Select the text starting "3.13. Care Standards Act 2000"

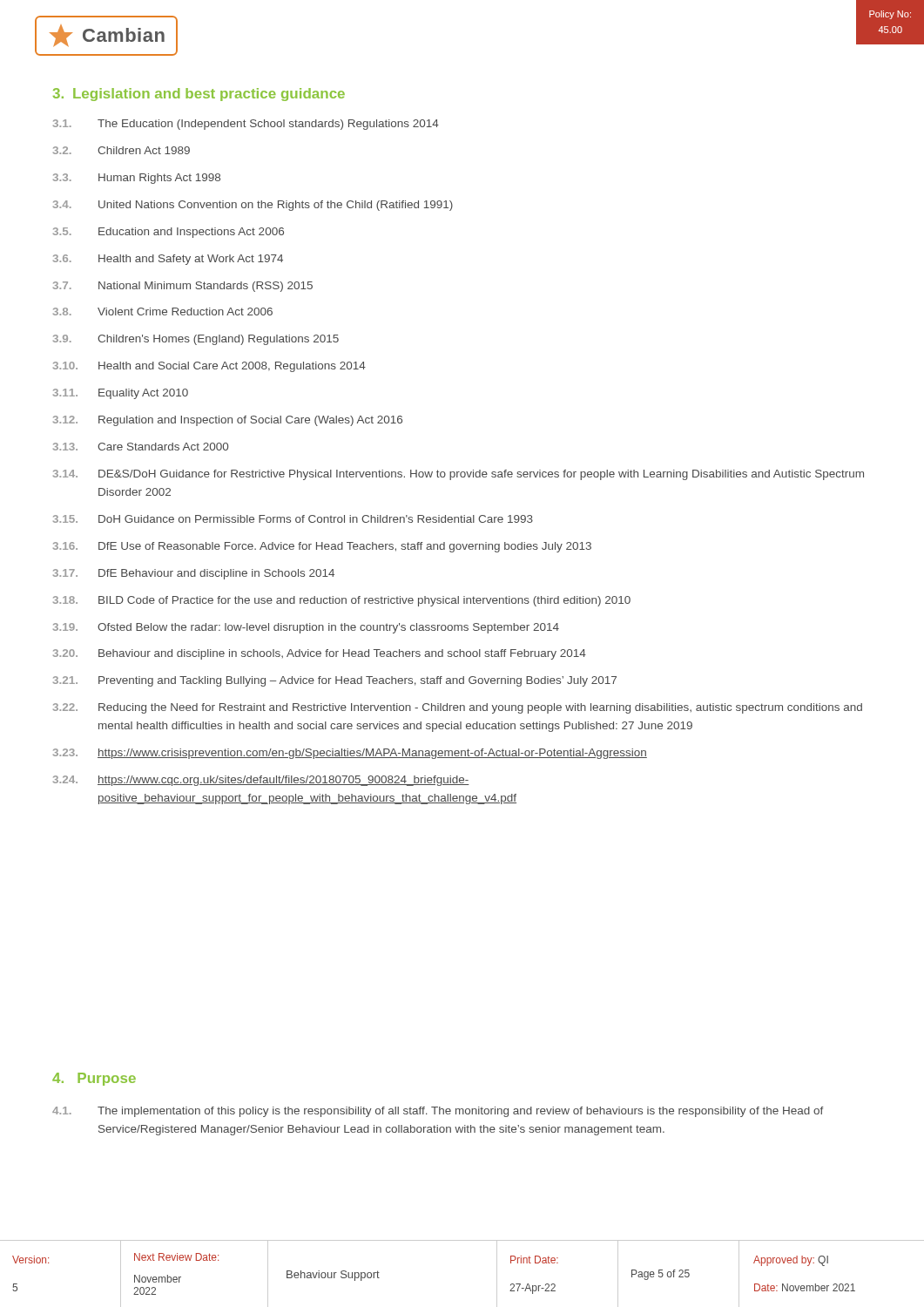[141, 447]
